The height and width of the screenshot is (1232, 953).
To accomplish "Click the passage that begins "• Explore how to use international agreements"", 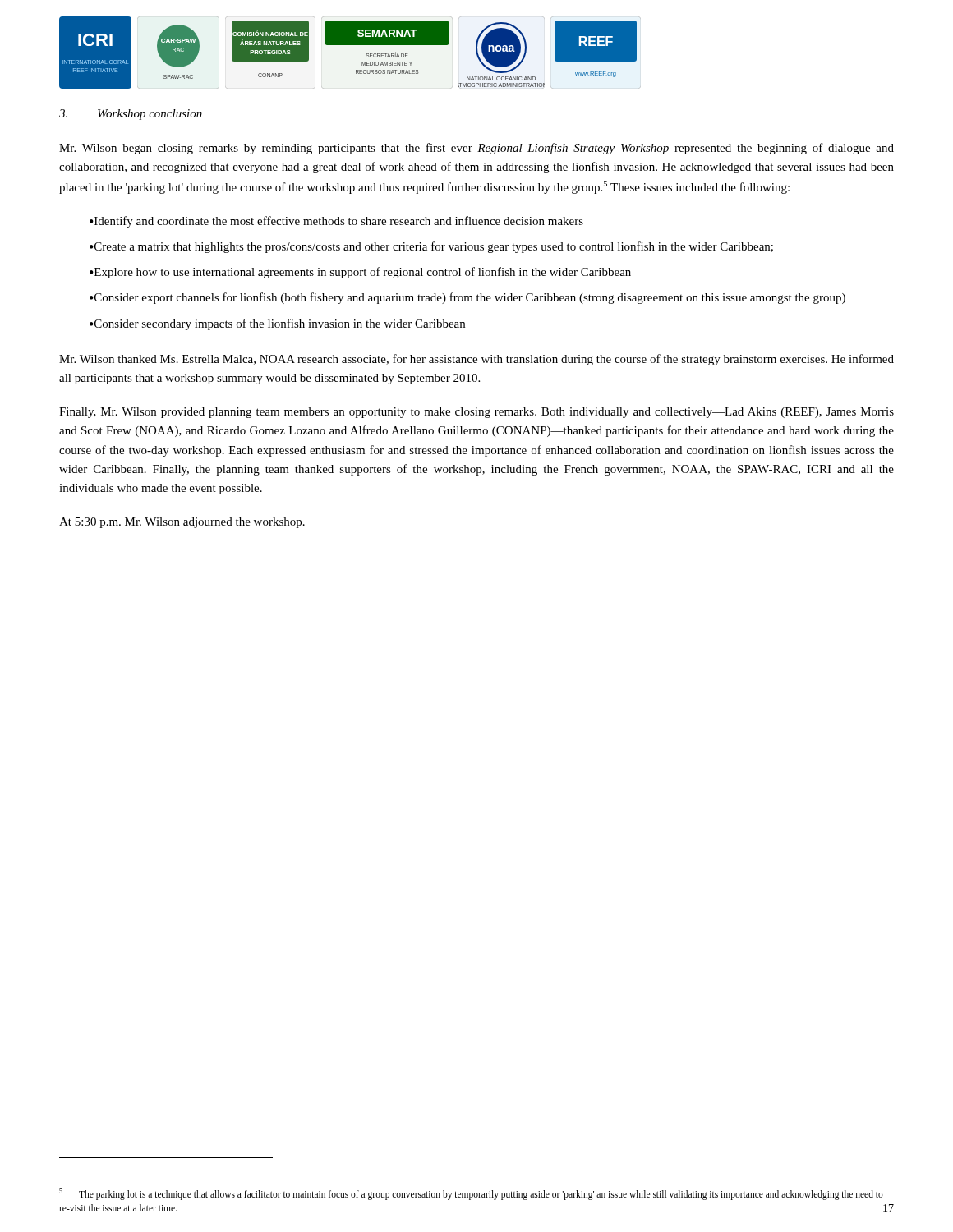I will pos(476,273).
